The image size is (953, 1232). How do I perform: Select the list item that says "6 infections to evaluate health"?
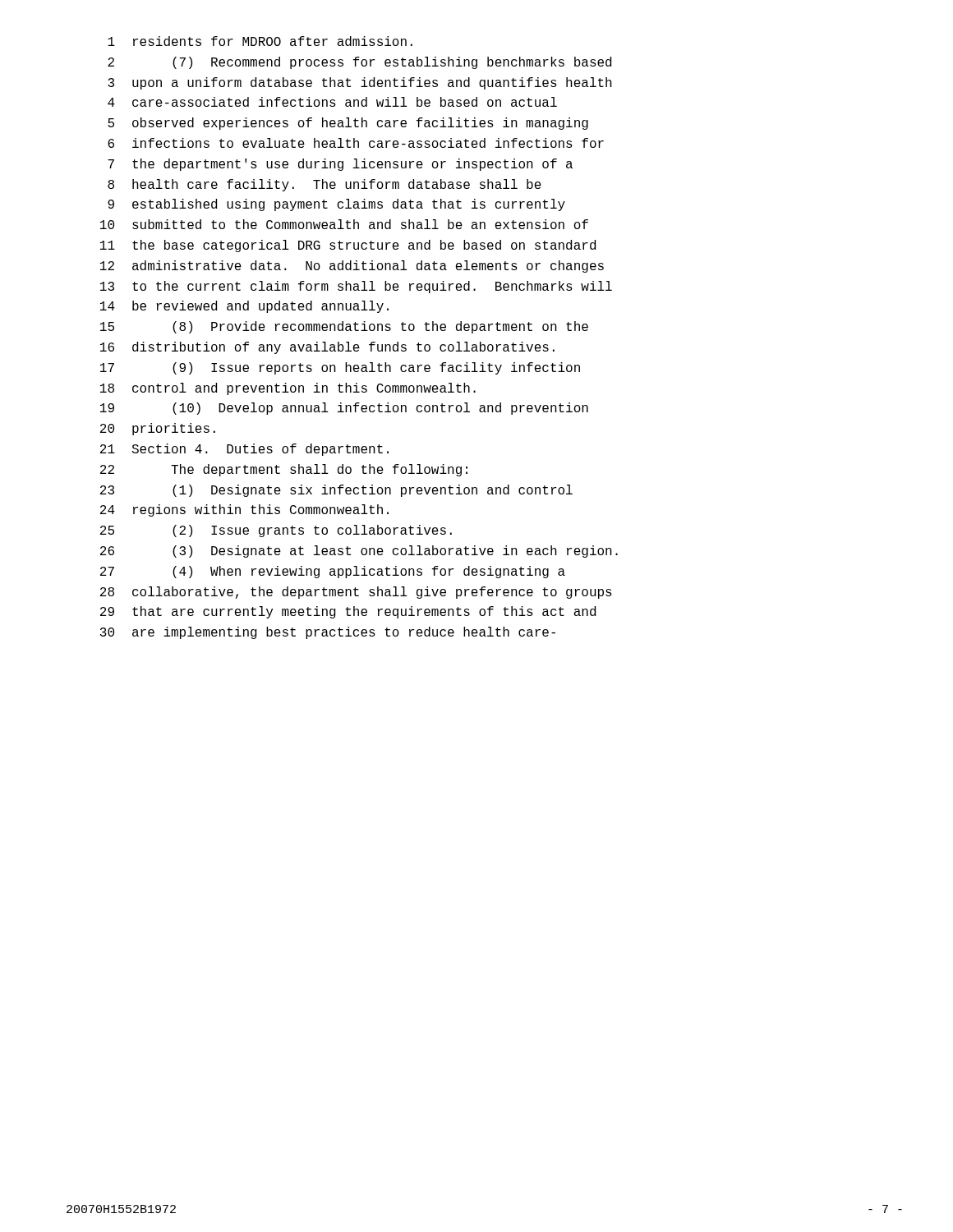tap(485, 145)
